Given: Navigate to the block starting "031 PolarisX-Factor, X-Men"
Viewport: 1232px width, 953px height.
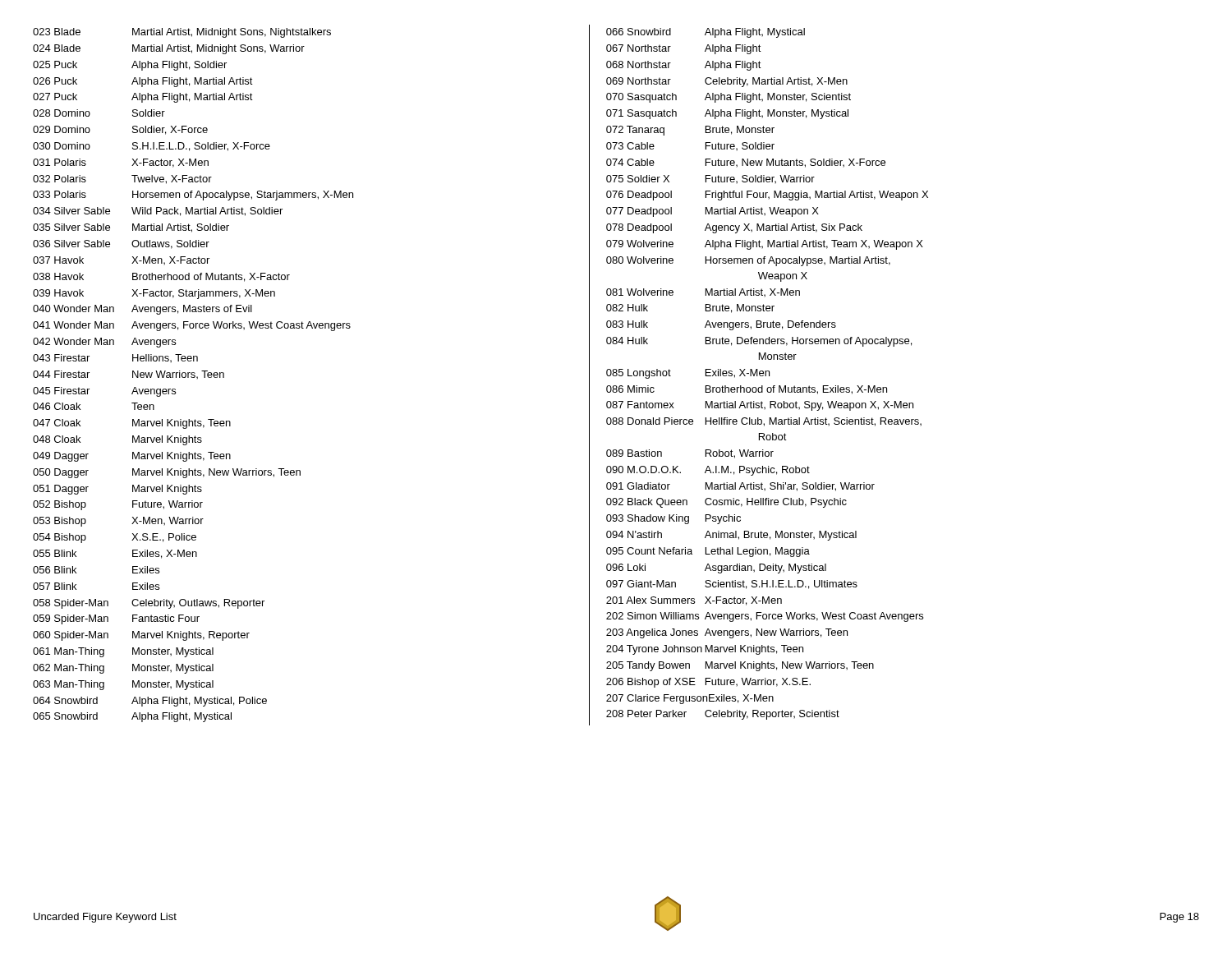Looking at the screenshot, I should pyautogui.click(x=57, y=163).
